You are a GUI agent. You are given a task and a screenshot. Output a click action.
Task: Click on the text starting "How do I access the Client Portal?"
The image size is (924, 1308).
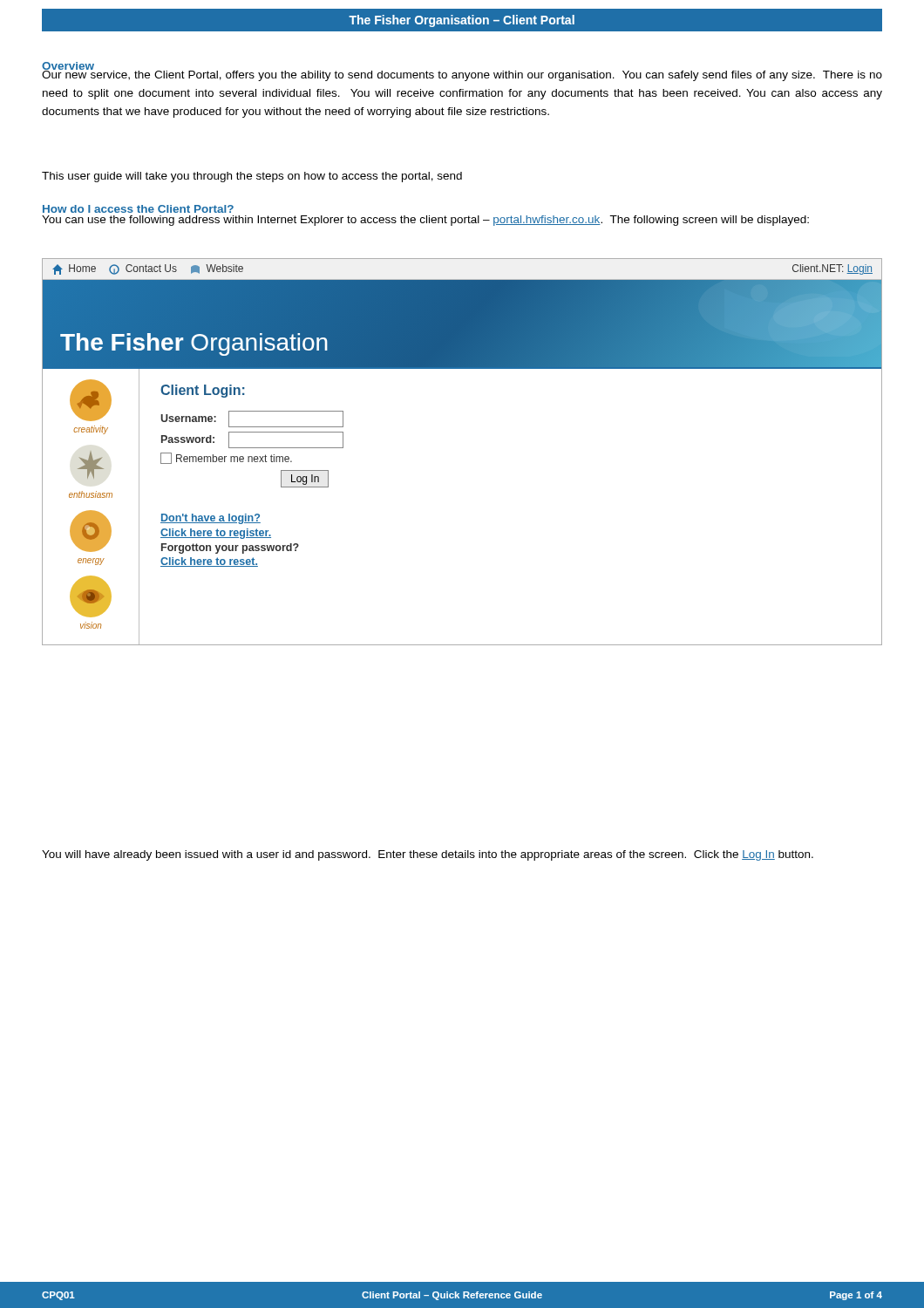coord(462,209)
